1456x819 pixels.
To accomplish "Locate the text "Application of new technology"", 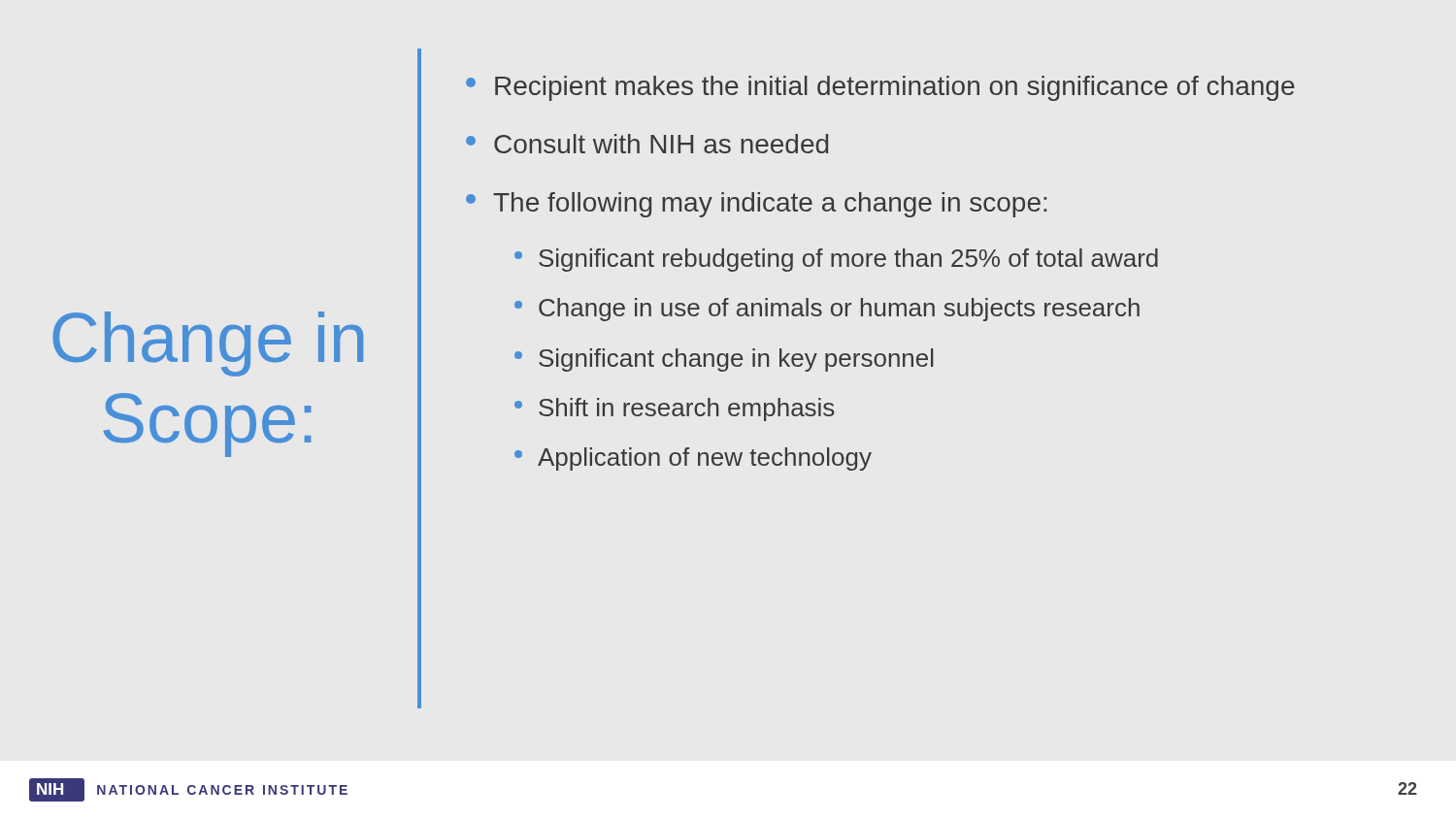I will (x=693, y=457).
